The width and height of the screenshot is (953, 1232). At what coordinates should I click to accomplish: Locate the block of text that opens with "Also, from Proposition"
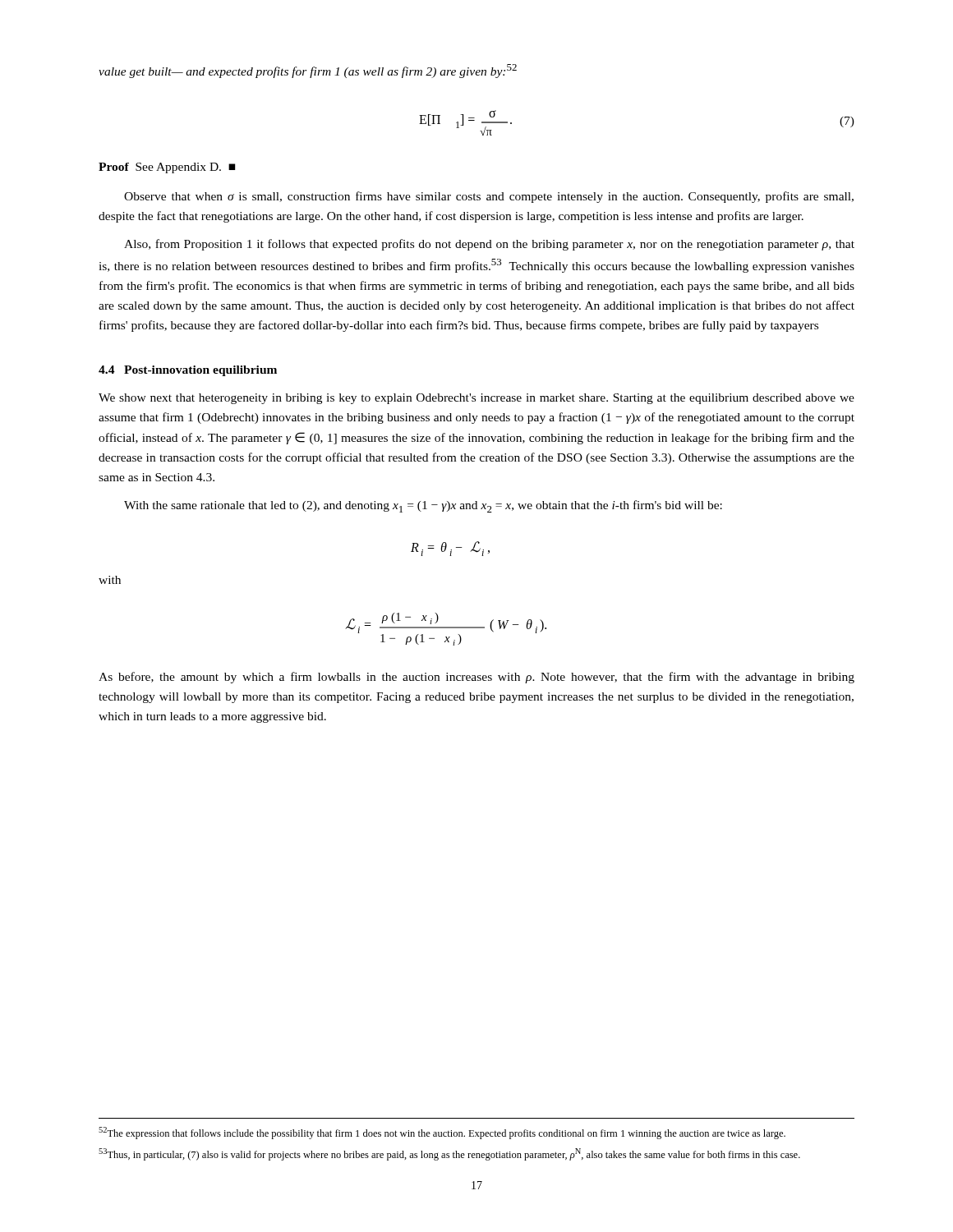(x=476, y=284)
